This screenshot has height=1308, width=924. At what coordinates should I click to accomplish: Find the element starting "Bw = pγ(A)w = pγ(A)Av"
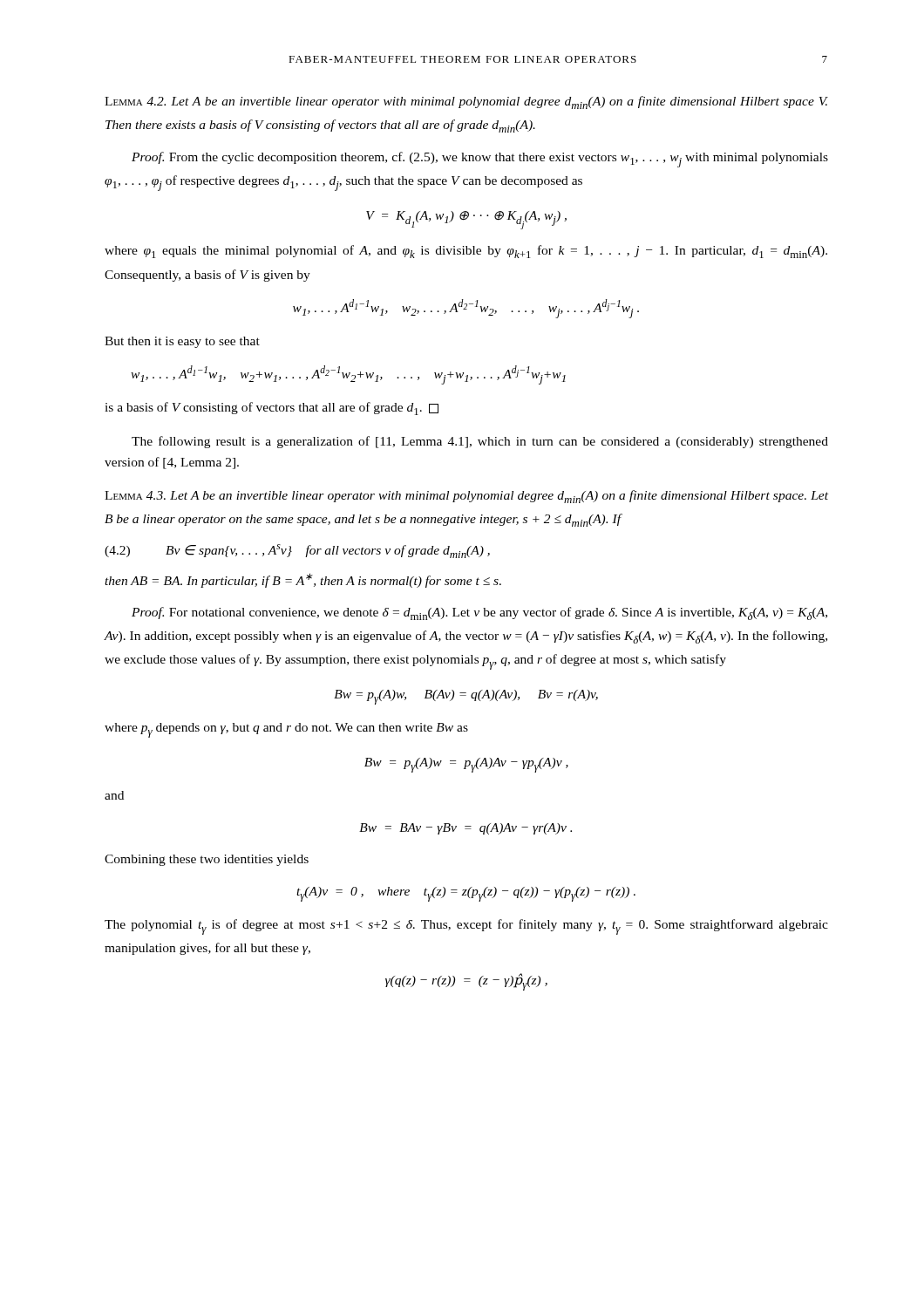click(x=466, y=764)
